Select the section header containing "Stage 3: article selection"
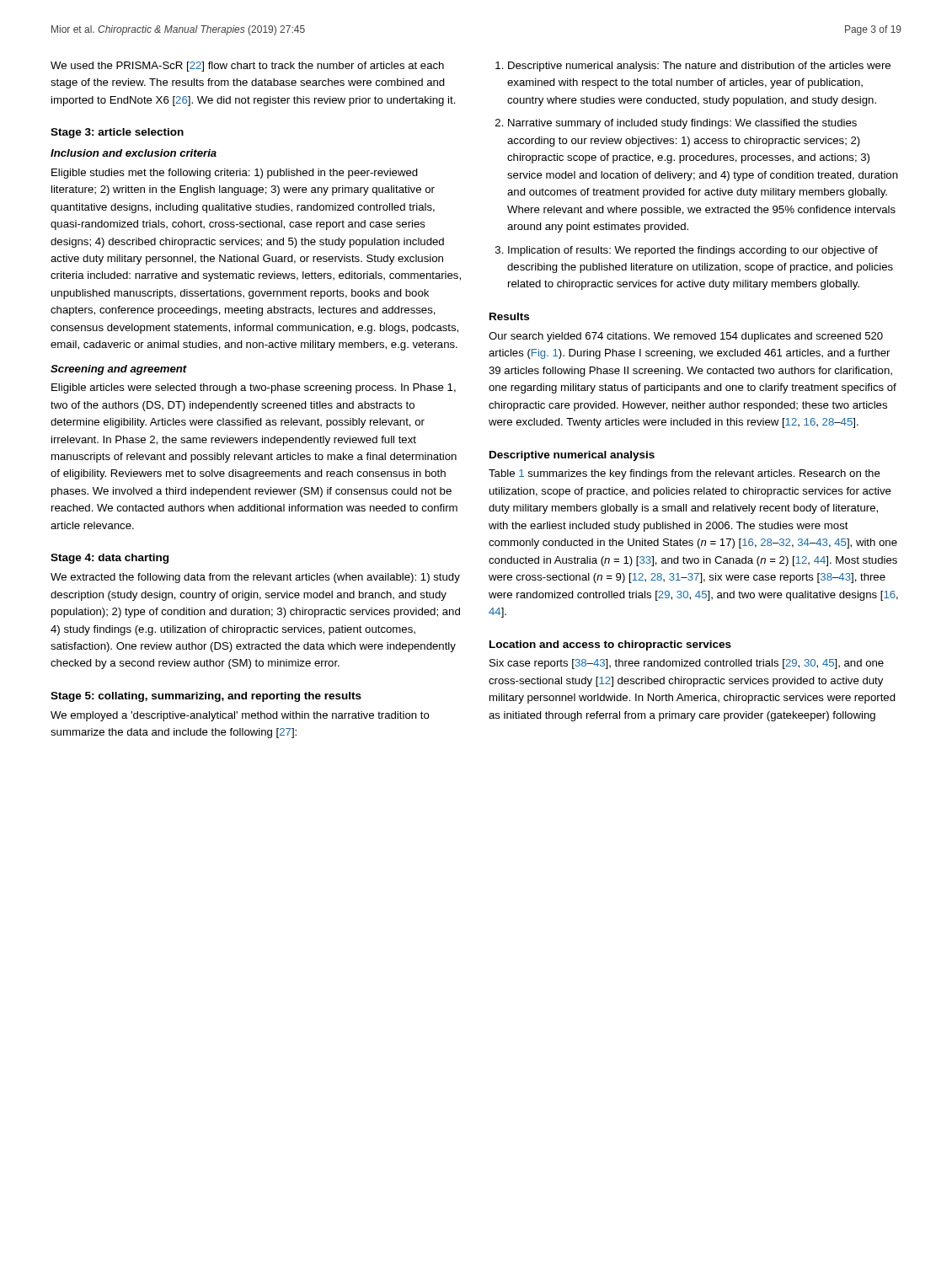The image size is (952, 1264). coord(117,132)
